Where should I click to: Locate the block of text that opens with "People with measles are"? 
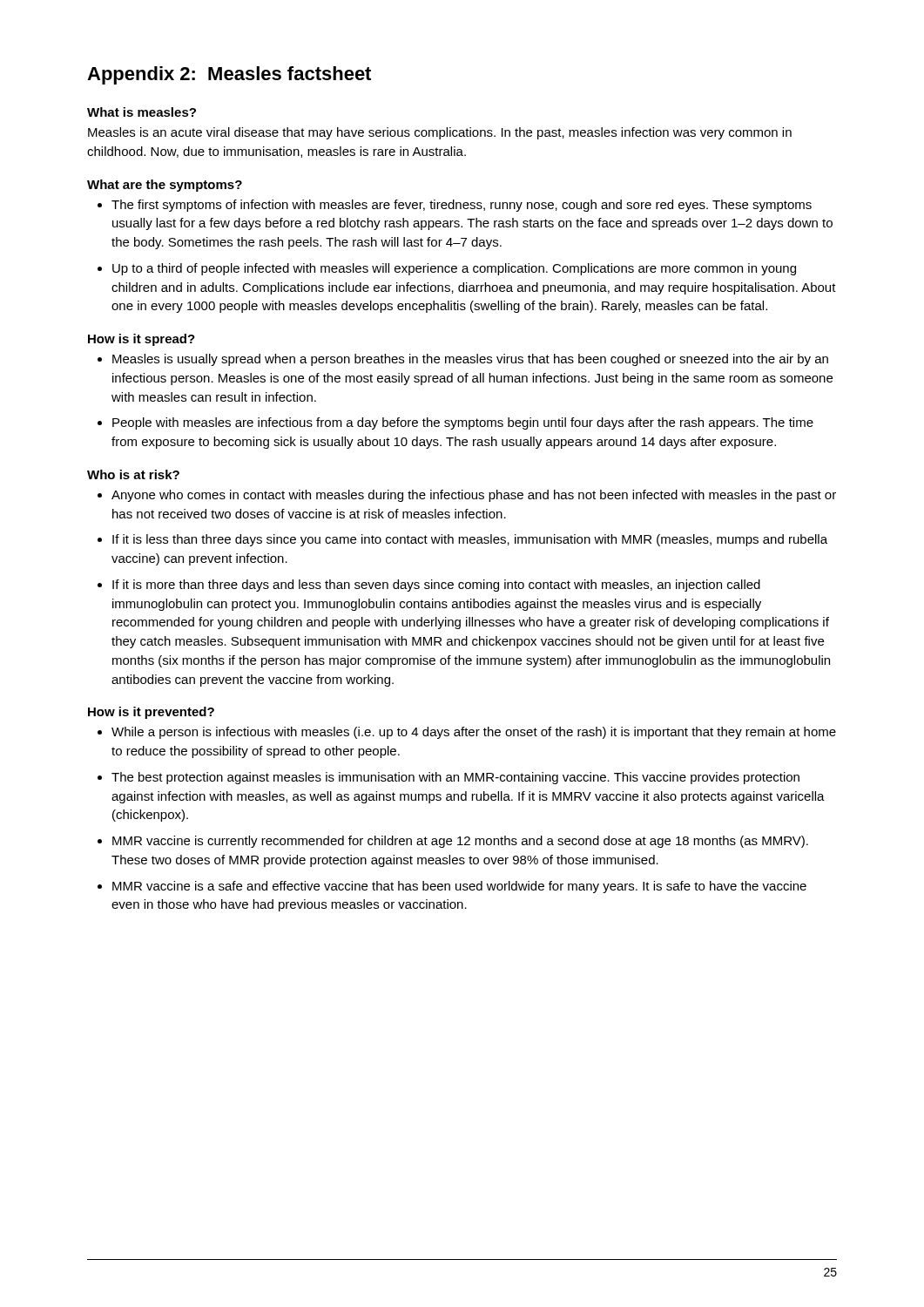coord(462,432)
